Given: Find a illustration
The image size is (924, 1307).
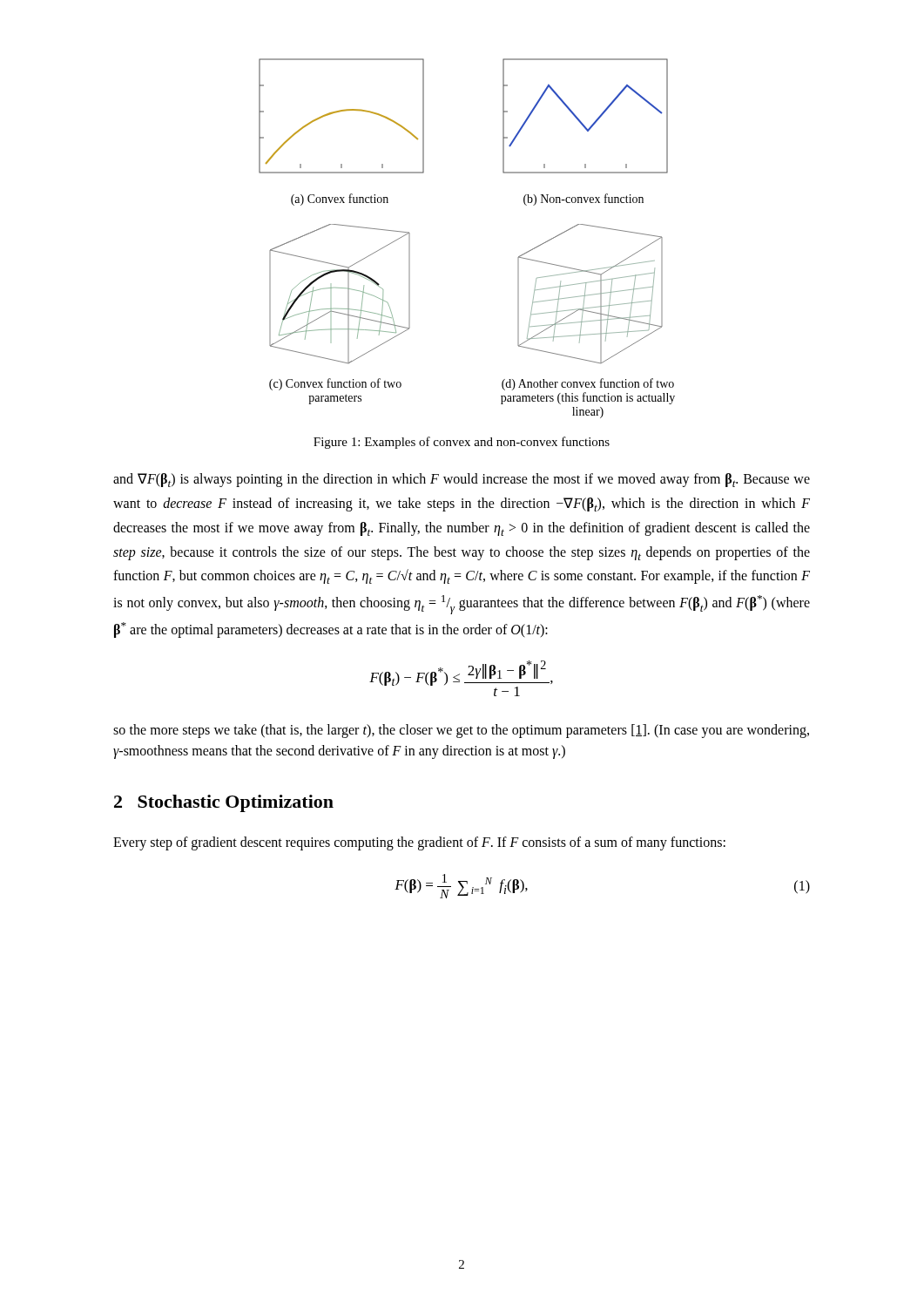Looking at the screenshot, I should 462,251.
